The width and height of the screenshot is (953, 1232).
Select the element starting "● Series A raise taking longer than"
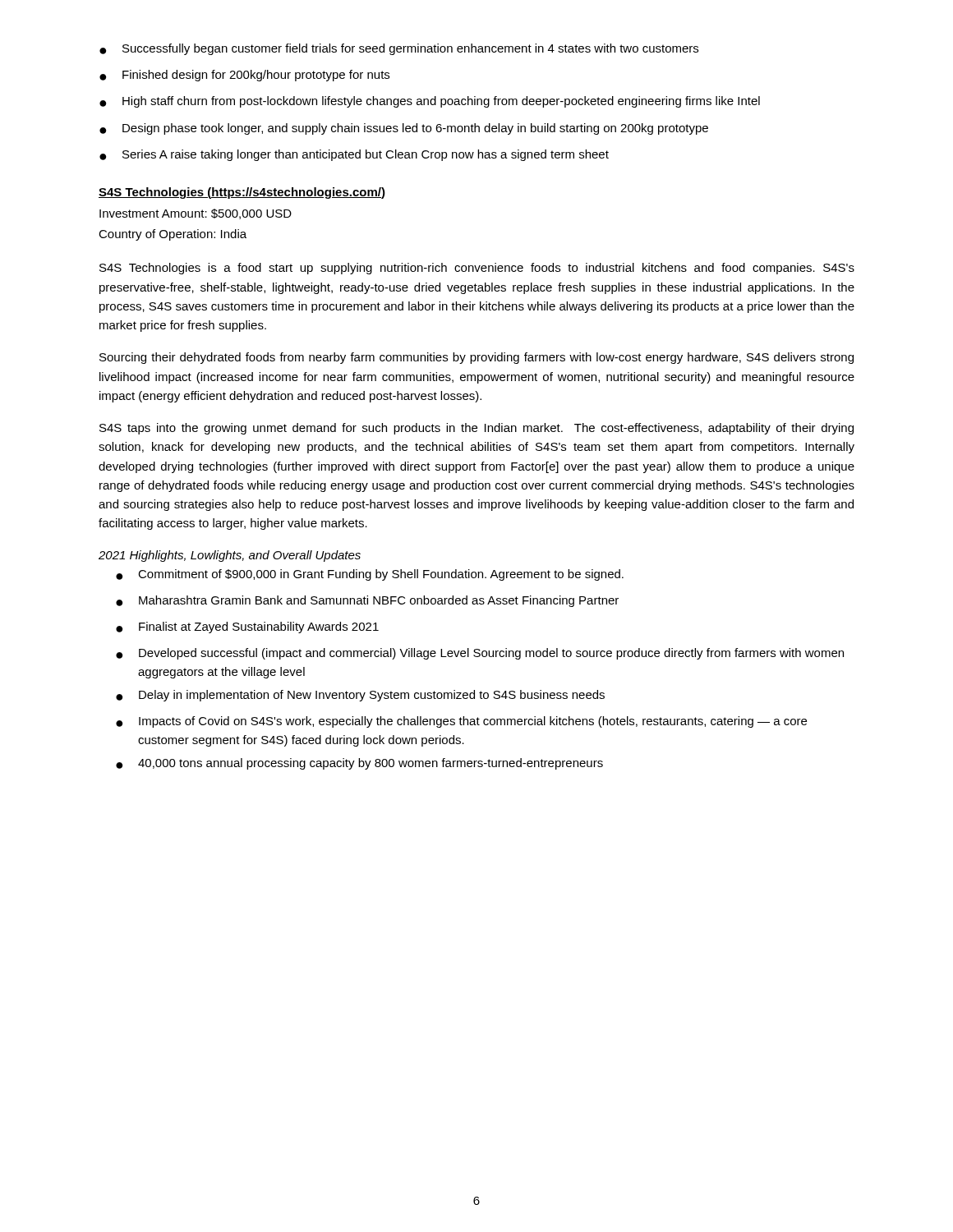[x=476, y=156]
